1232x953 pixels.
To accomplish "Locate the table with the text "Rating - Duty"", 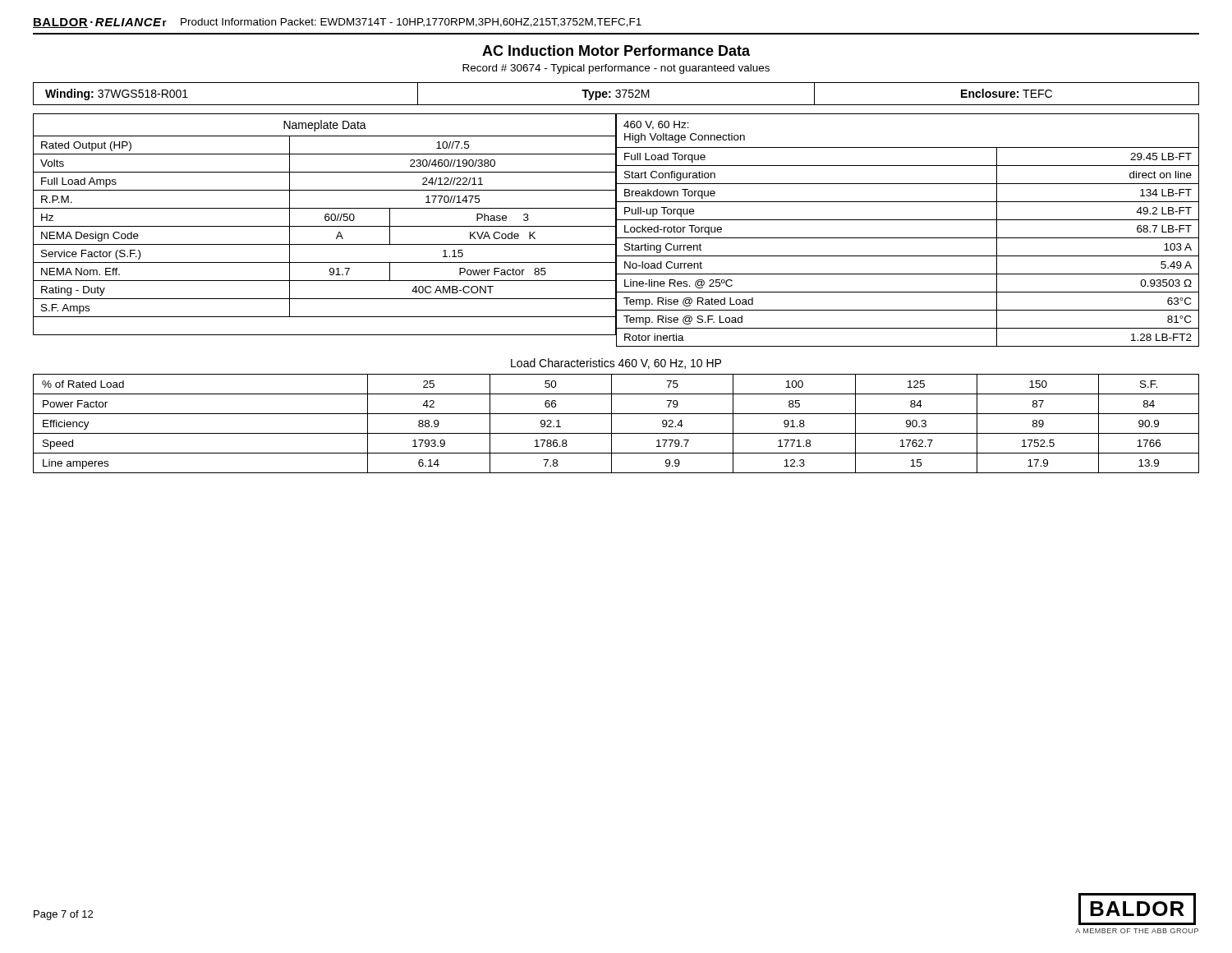I will 324,230.
